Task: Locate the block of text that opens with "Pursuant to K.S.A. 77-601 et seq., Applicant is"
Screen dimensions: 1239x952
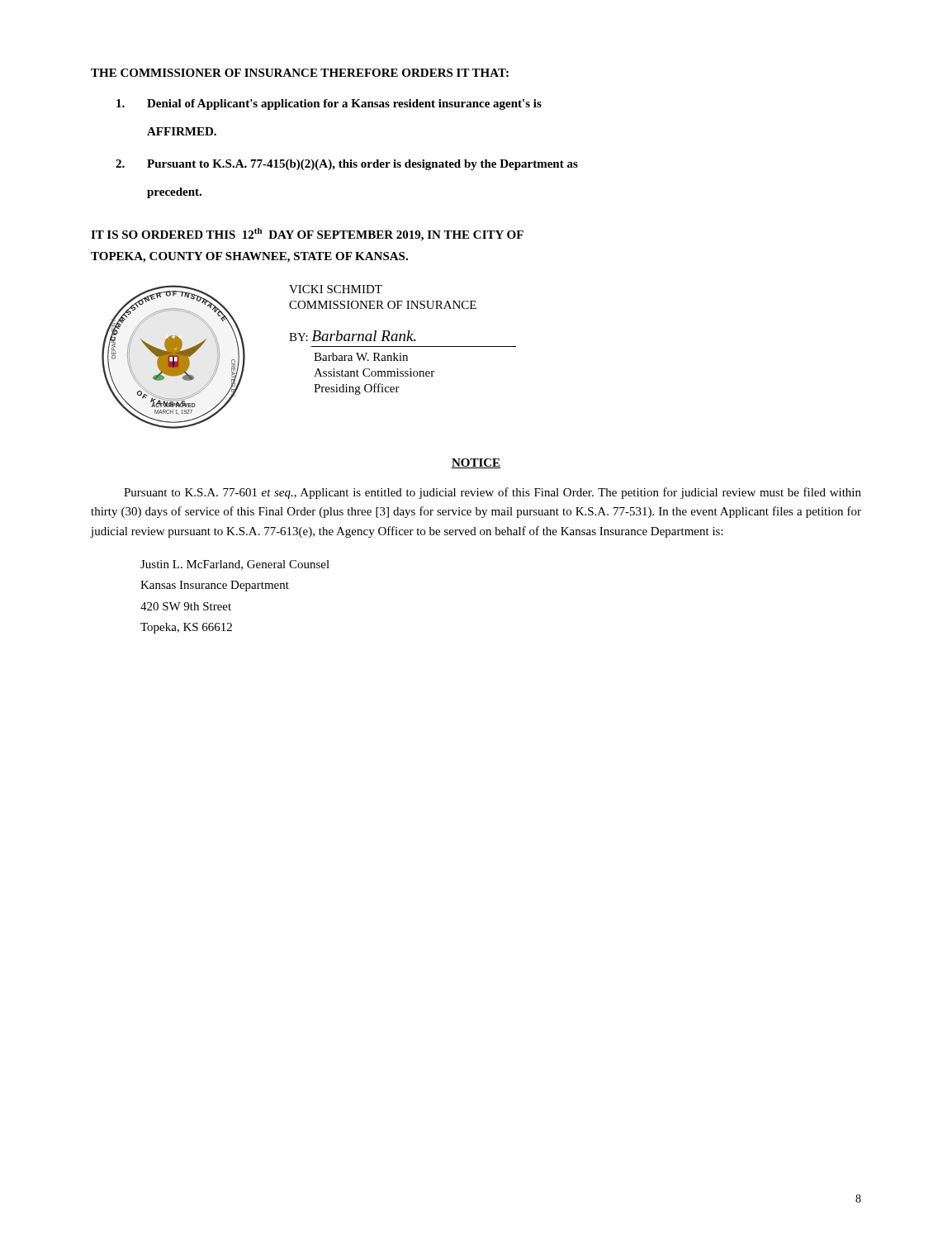Action: (x=476, y=512)
